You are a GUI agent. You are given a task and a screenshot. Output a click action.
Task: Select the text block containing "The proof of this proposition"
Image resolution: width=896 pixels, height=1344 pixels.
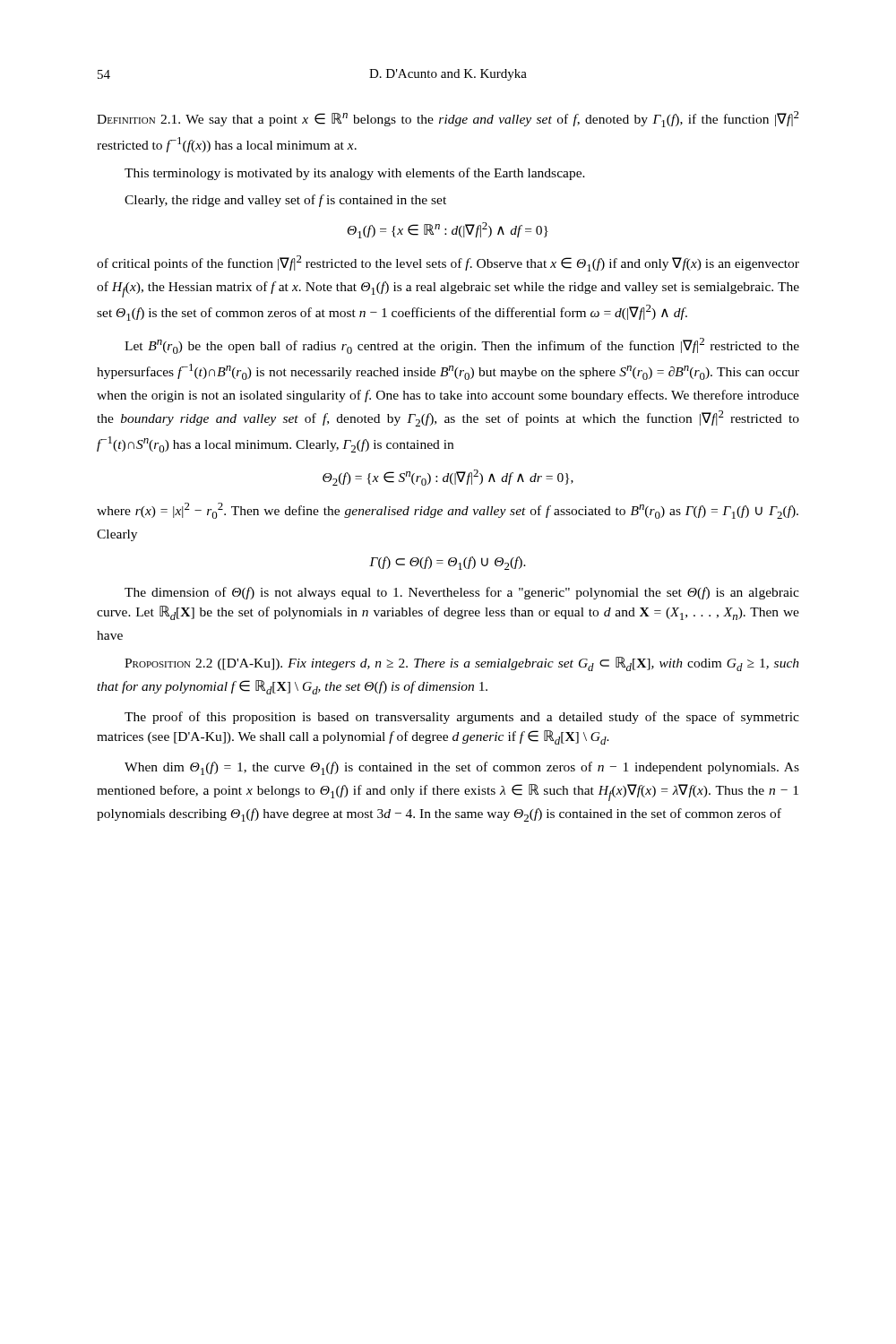point(448,728)
